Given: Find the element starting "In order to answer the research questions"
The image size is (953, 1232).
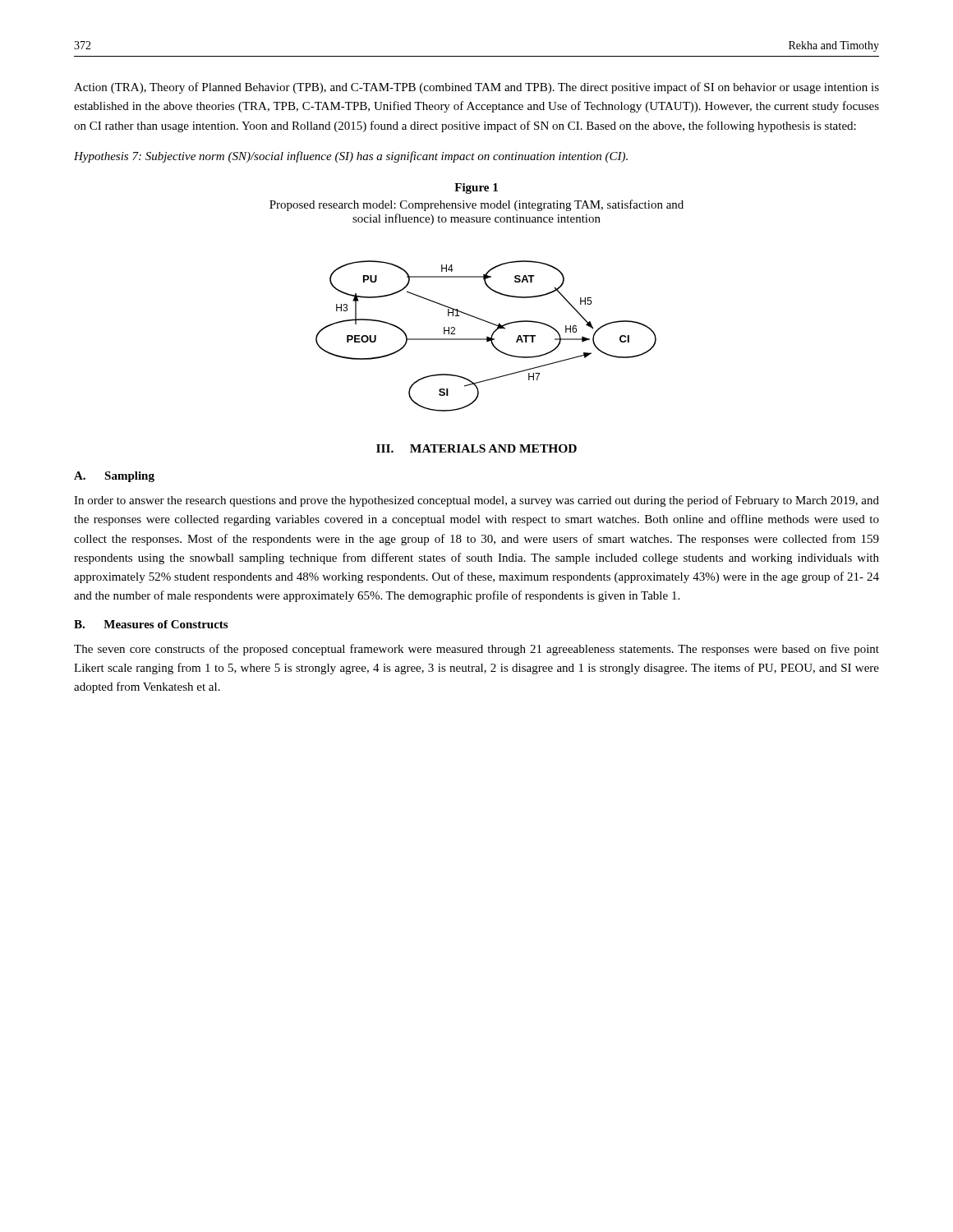Looking at the screenshot, I should 476,548.
